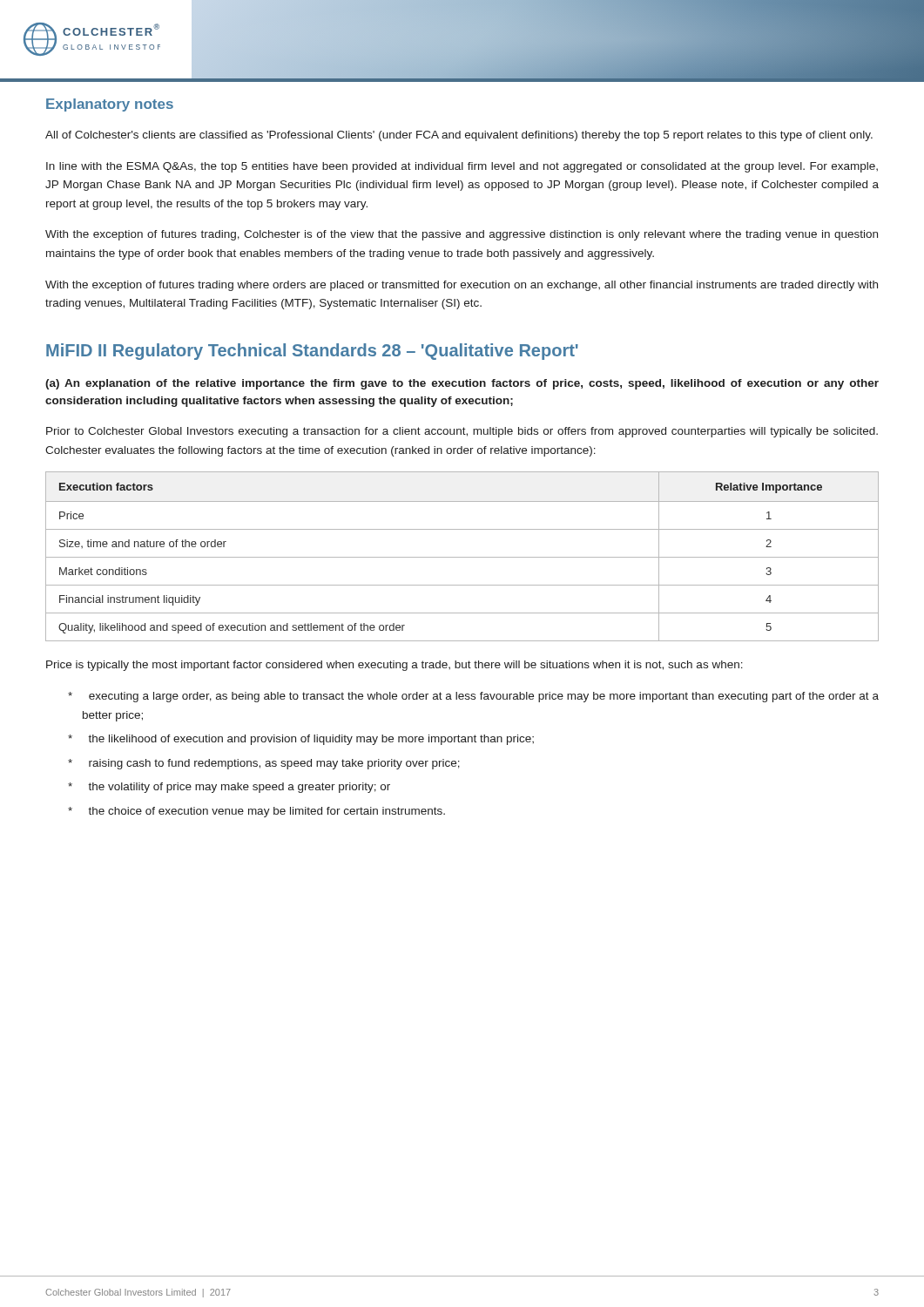
Task: Click on the region starting "MiFID II Regulatory Technical"
Action: click(x=312, y=350)
